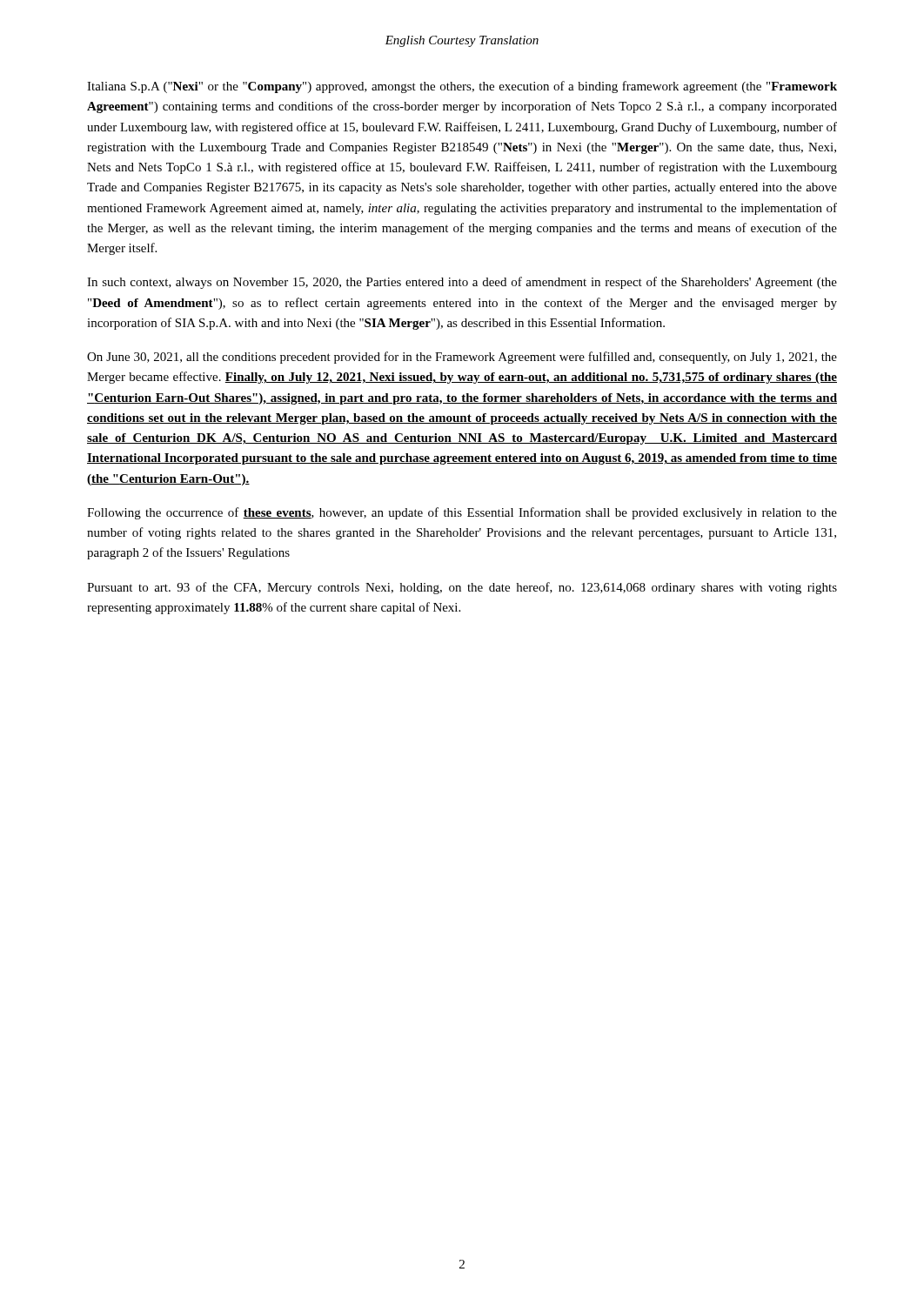Screen dimensions: 1305x924
Task: Find the block on this page that starts "Pursuant to art. 93 of the CFA, Mercury"
Action: click(462, 597)
